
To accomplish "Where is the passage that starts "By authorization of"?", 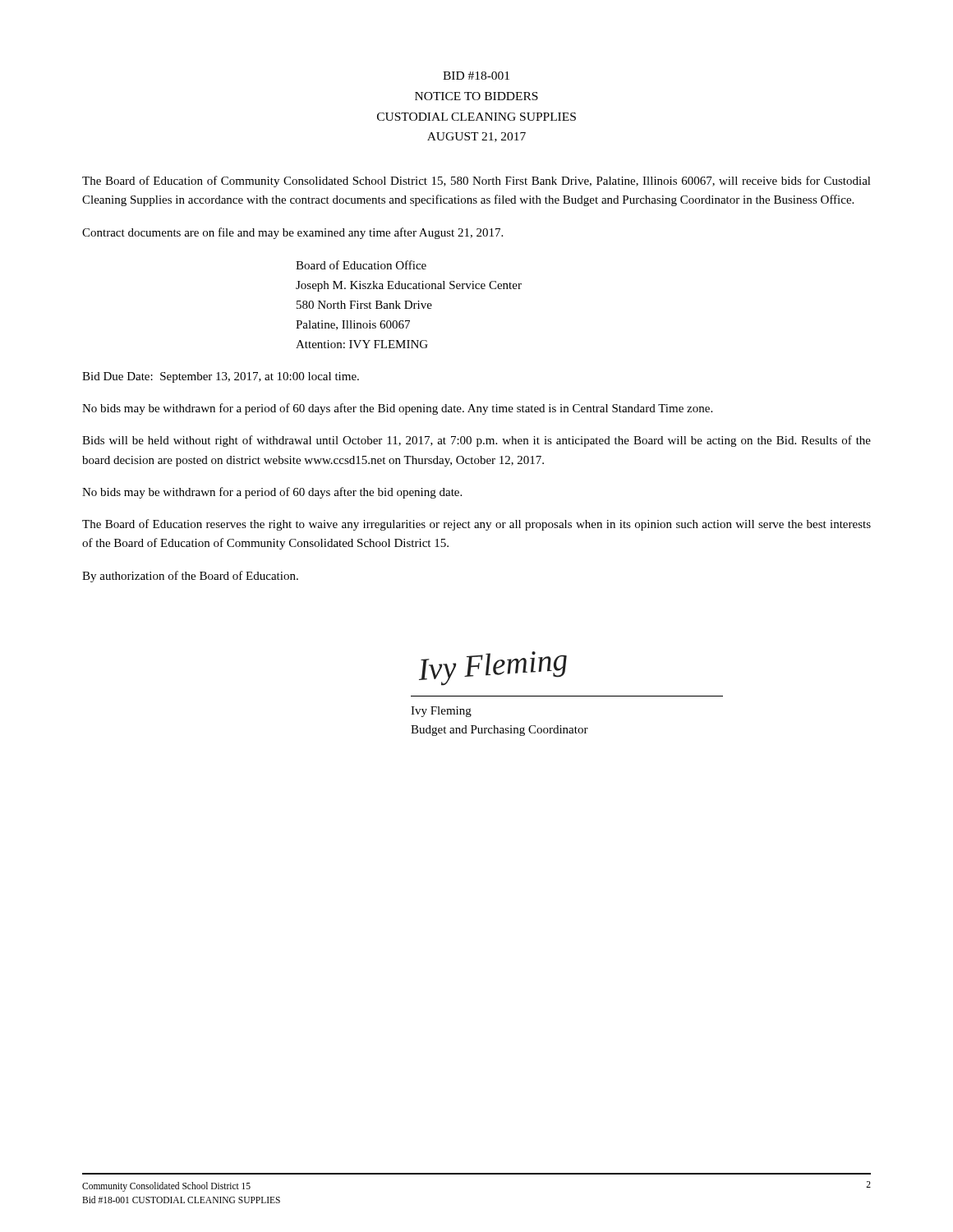I will pos(190,576).
